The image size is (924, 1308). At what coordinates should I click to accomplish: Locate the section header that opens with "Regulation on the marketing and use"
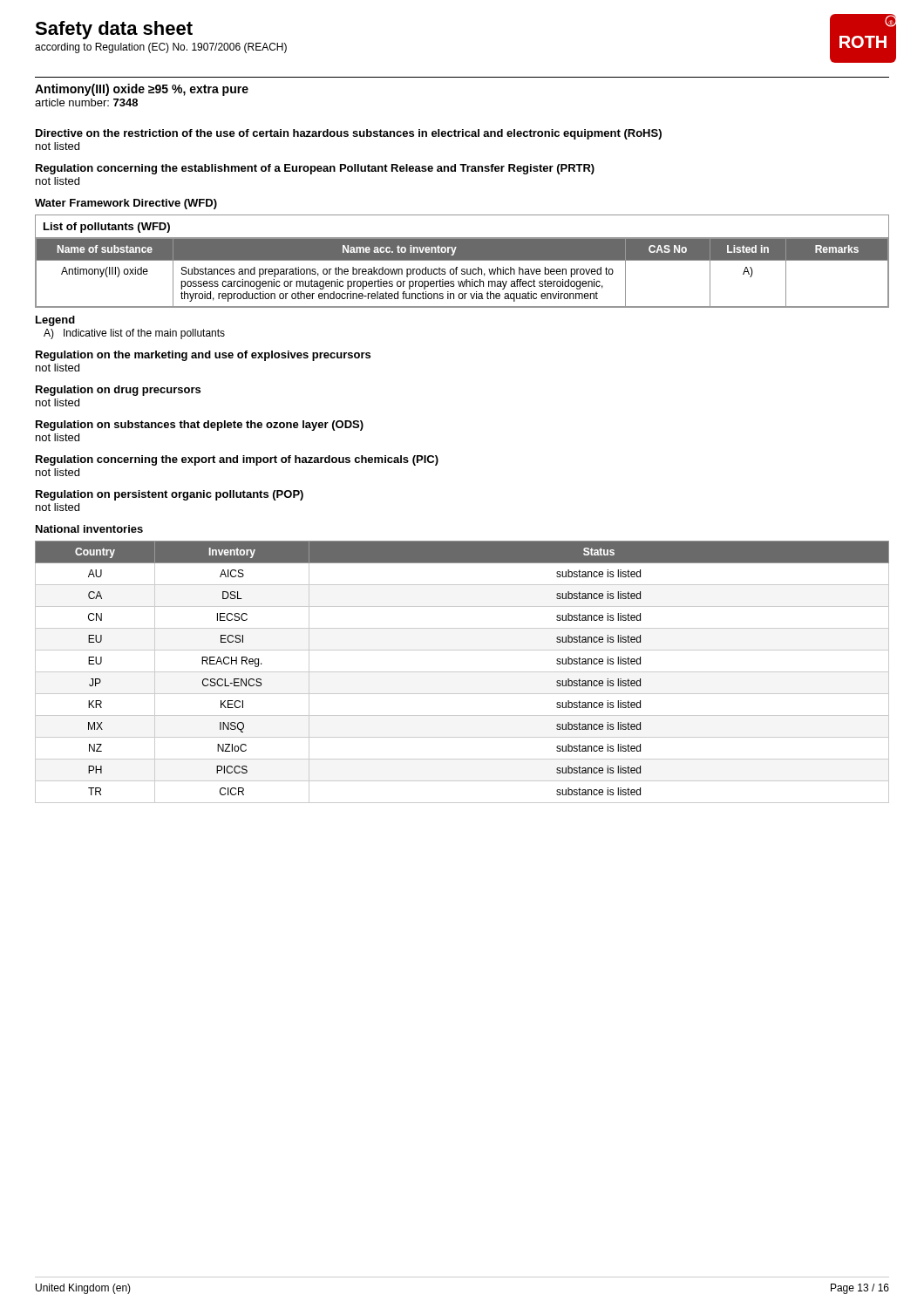[203, 354]
